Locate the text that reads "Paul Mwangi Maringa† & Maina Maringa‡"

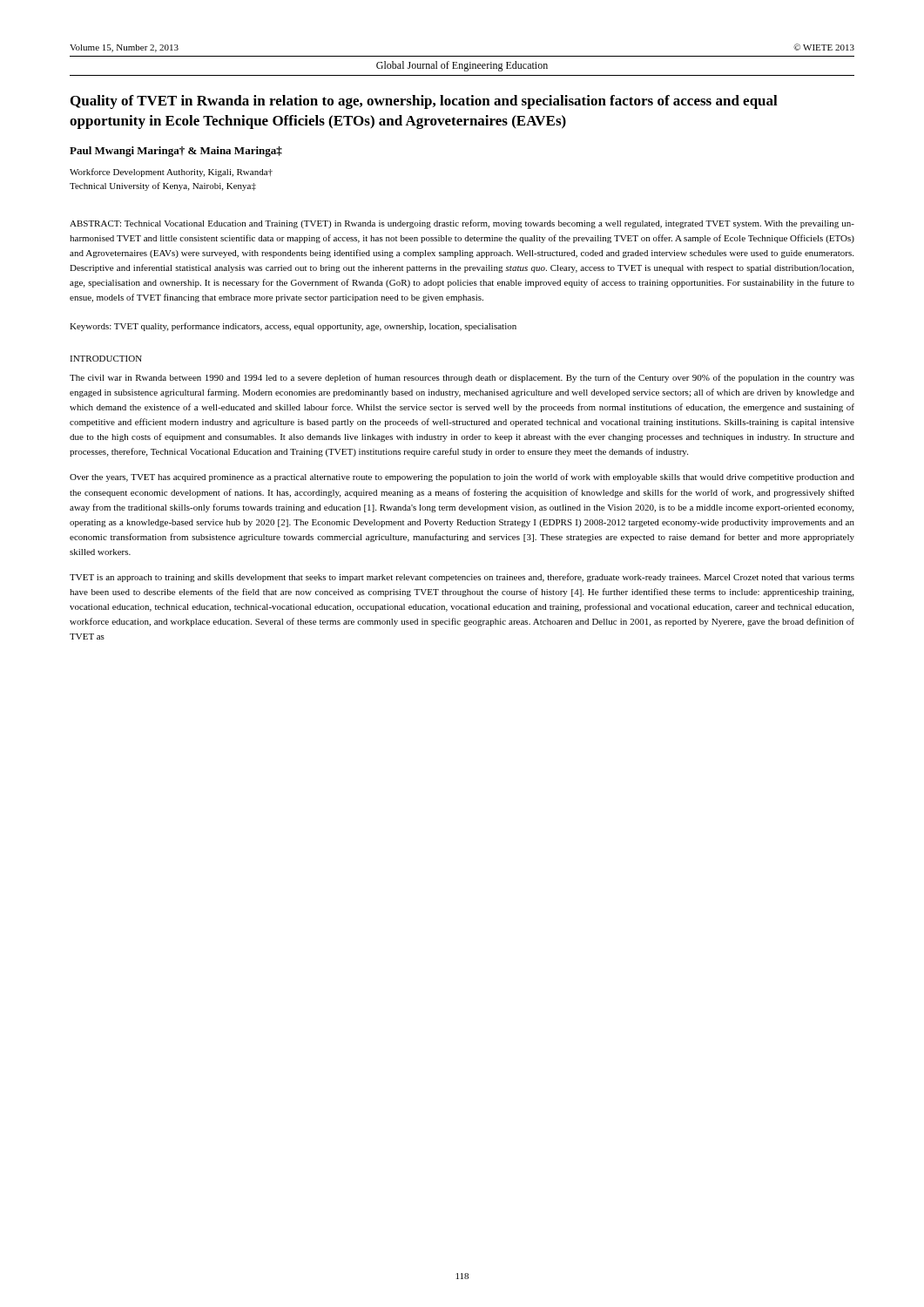[176, 150]
